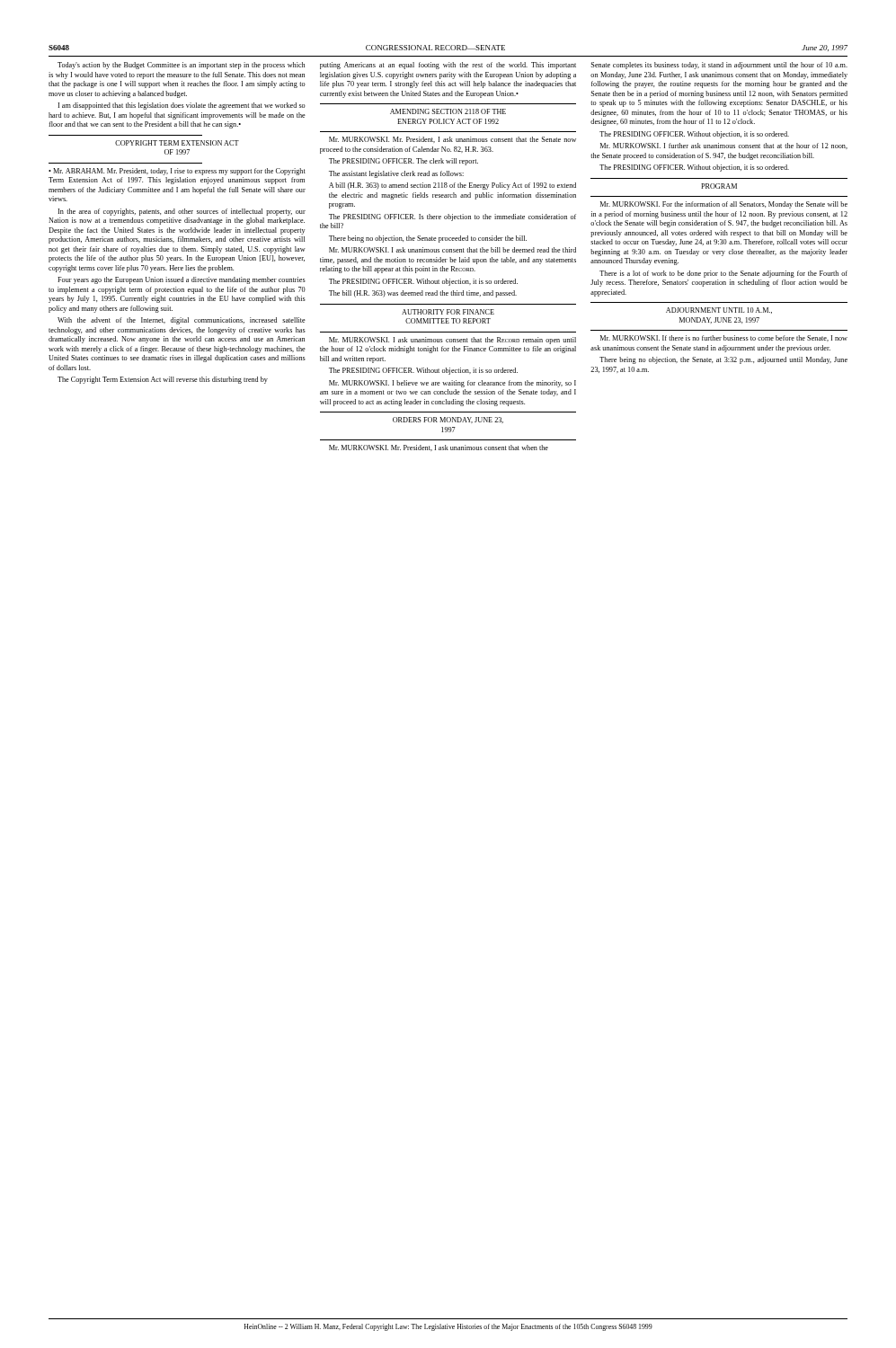The image size is (896, 1348).
Task: Find the section header on this page that starts "COPYRIGHT TERM EXTENSION"
Action: click(177, 149)
